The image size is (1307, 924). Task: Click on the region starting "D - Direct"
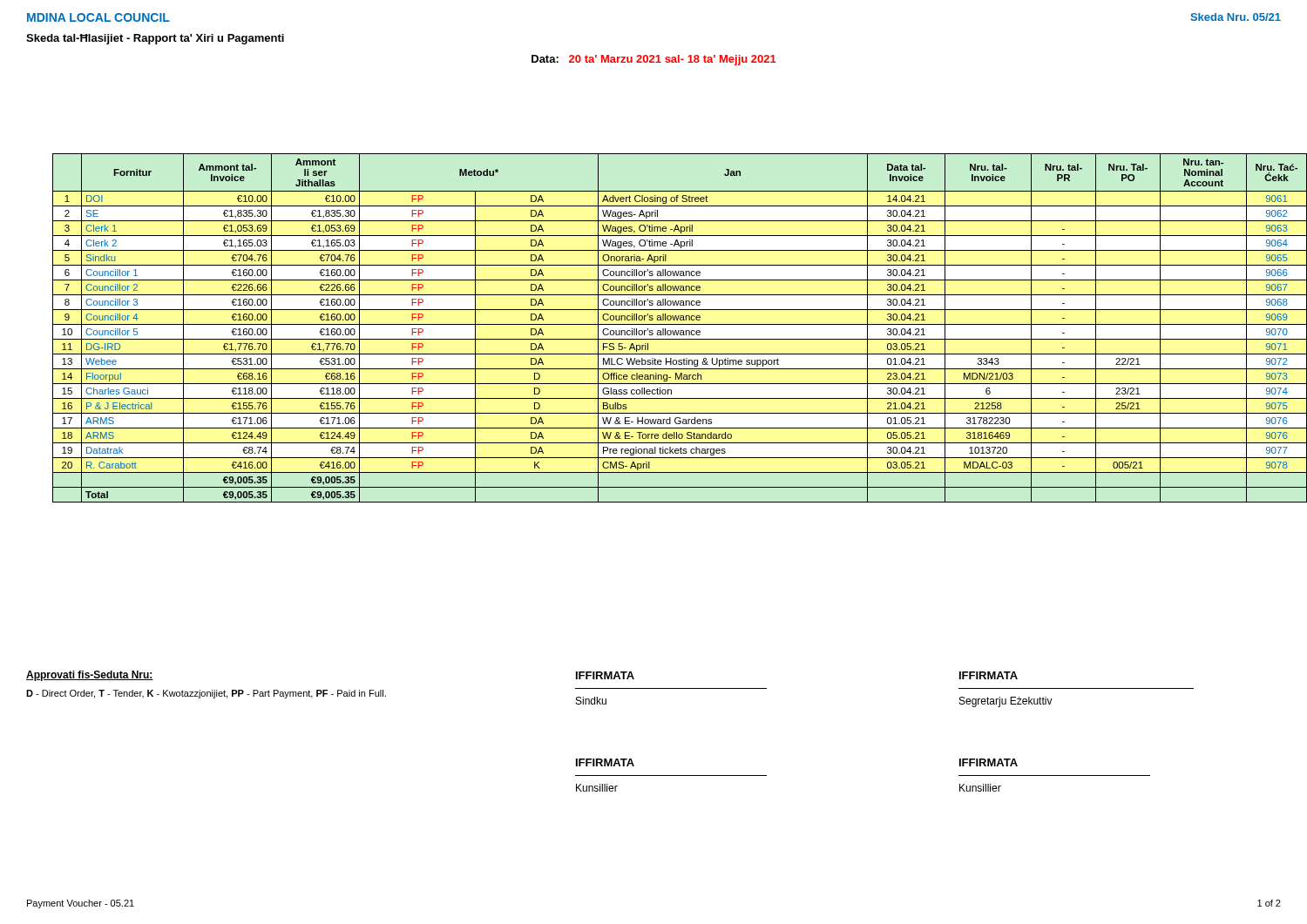click(x=206, y=693)
